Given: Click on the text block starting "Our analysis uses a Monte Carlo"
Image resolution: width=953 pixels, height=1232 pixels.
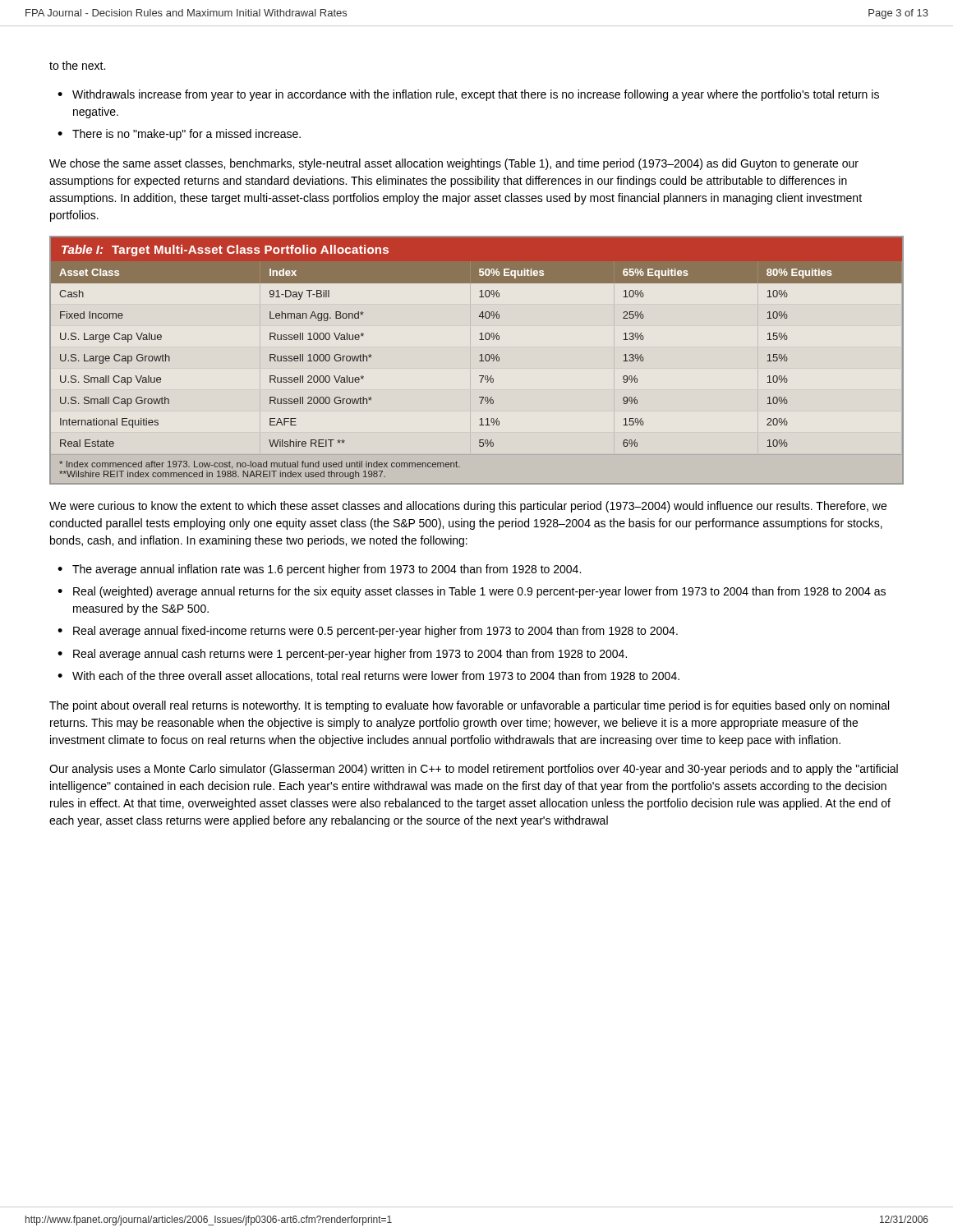Looking at the screenshot, I should point(474,795).
